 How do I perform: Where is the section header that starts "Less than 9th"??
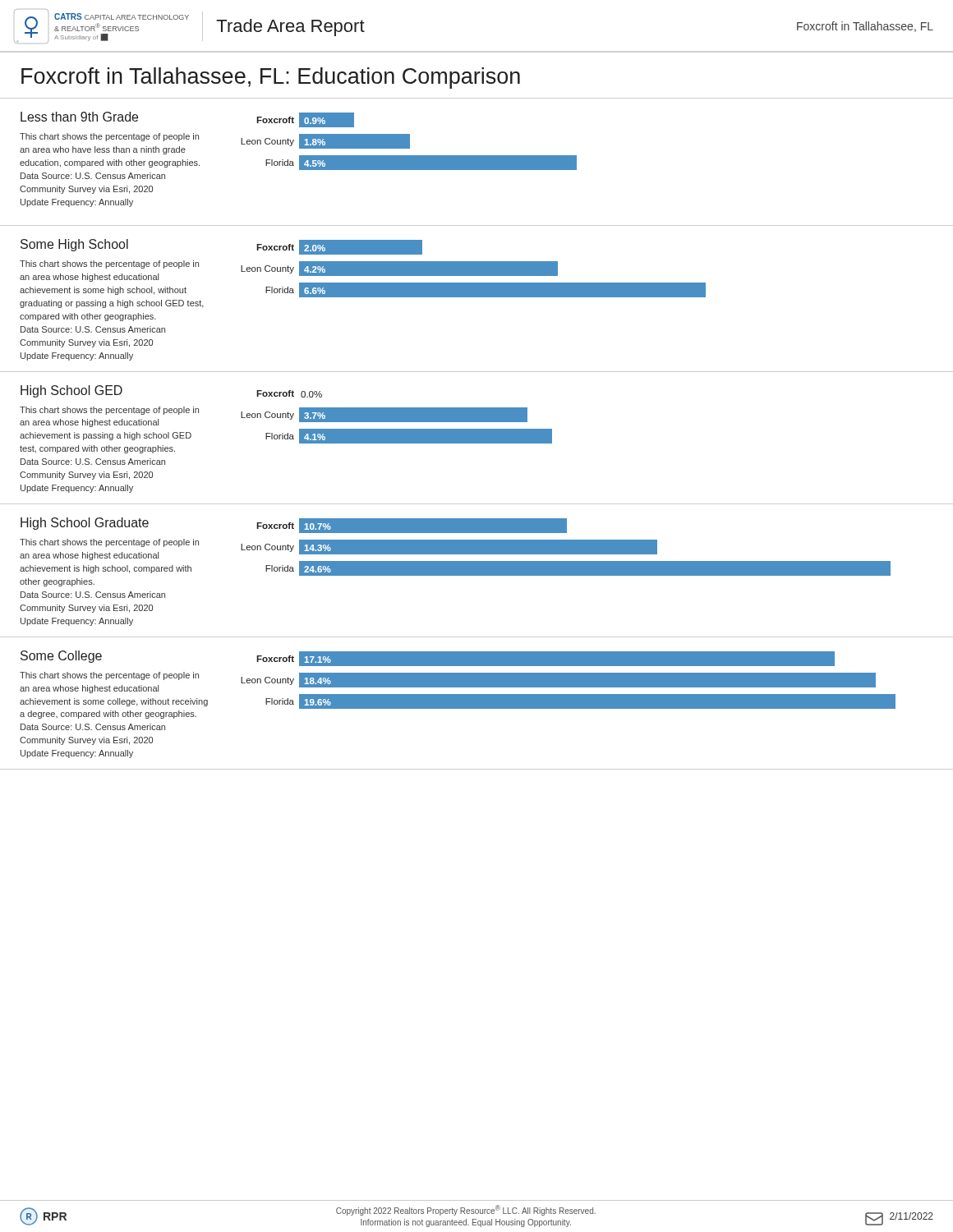click(79, 117)
